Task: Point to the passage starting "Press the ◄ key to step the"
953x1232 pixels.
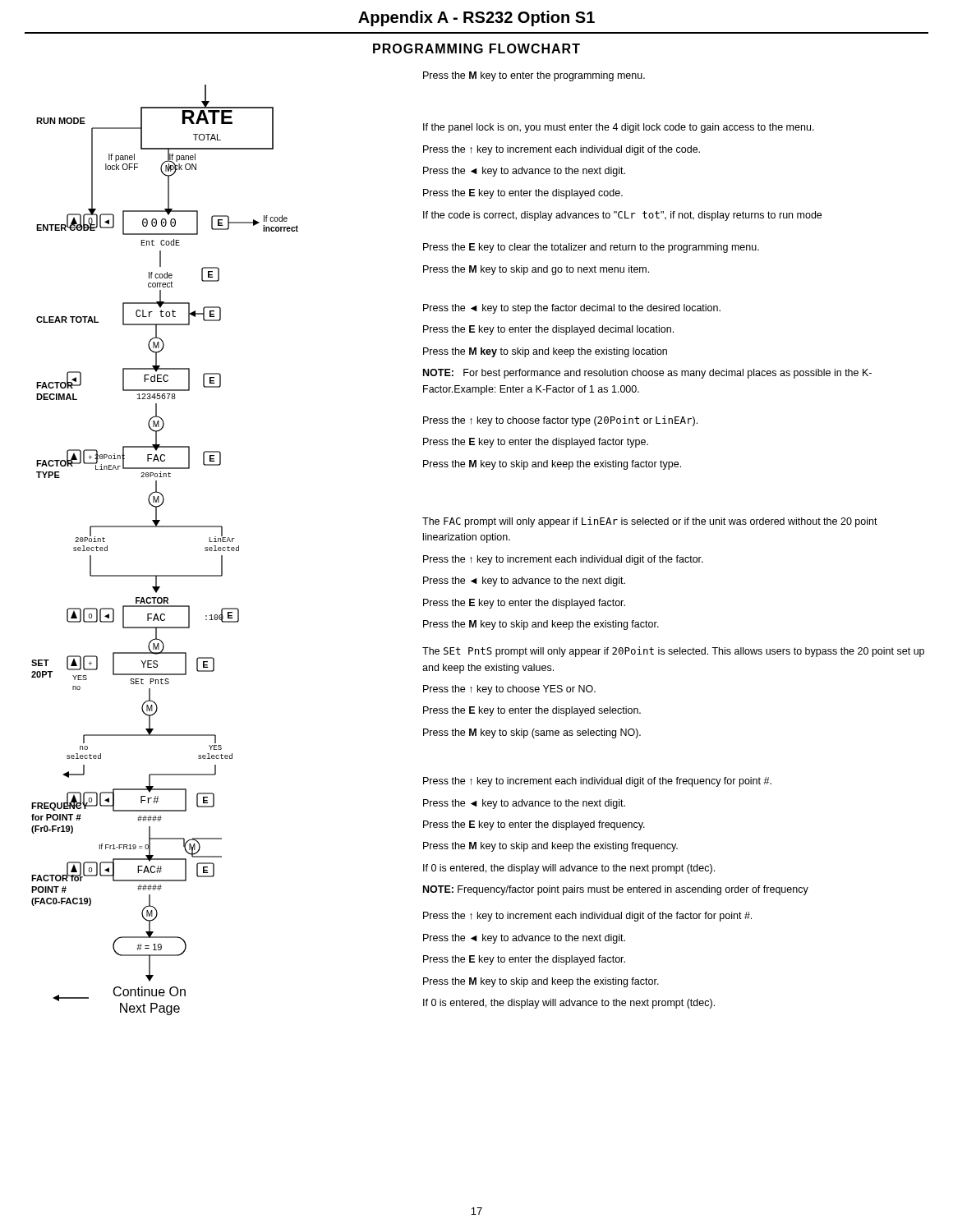Action: pyautogui.click(x=675, y=349)
